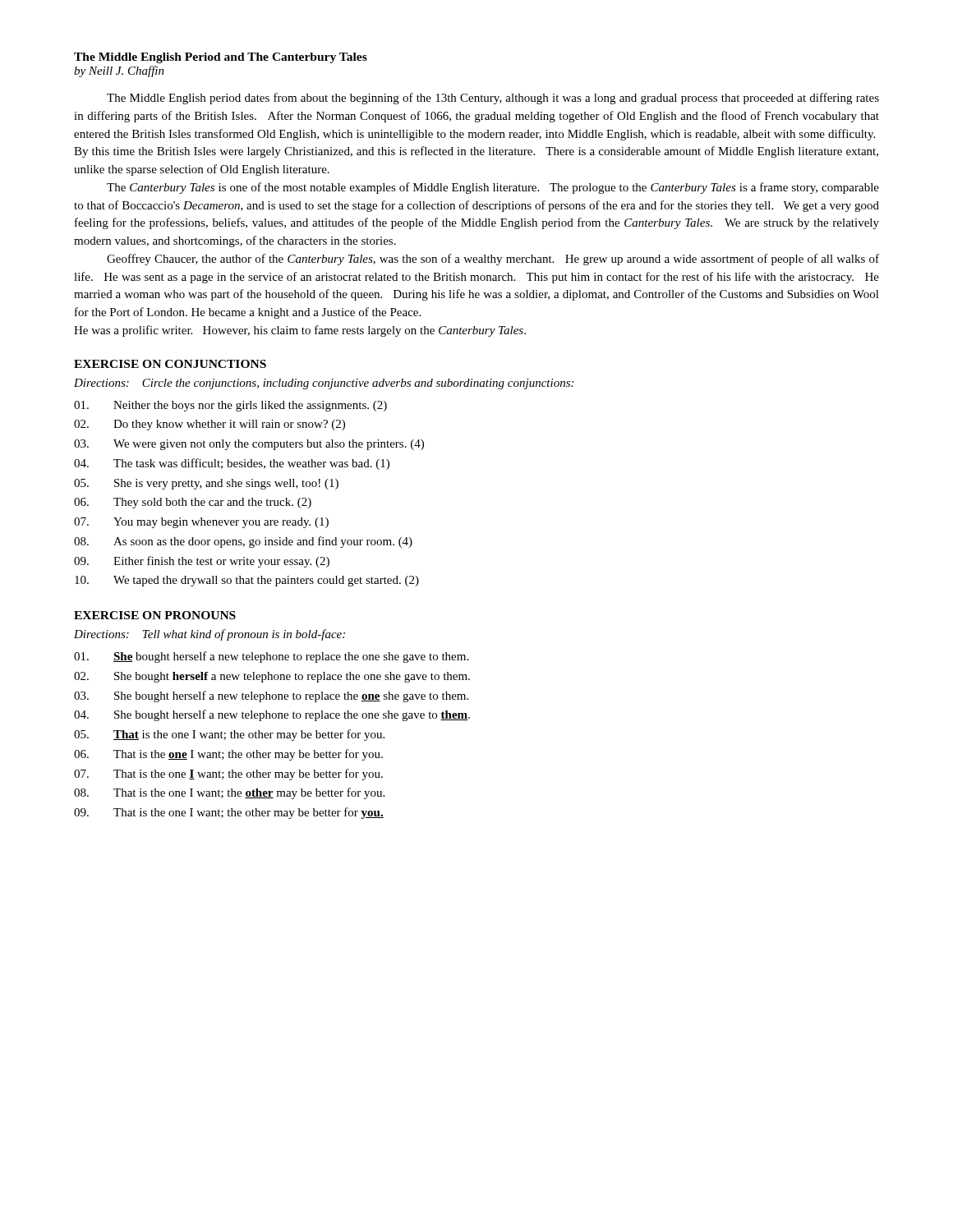Click on the list item that reads "05.She is very pretty, and she sings well,"
Image resolution: width=953 pixels, height=1232 pixels.
(x=206, y=484)
